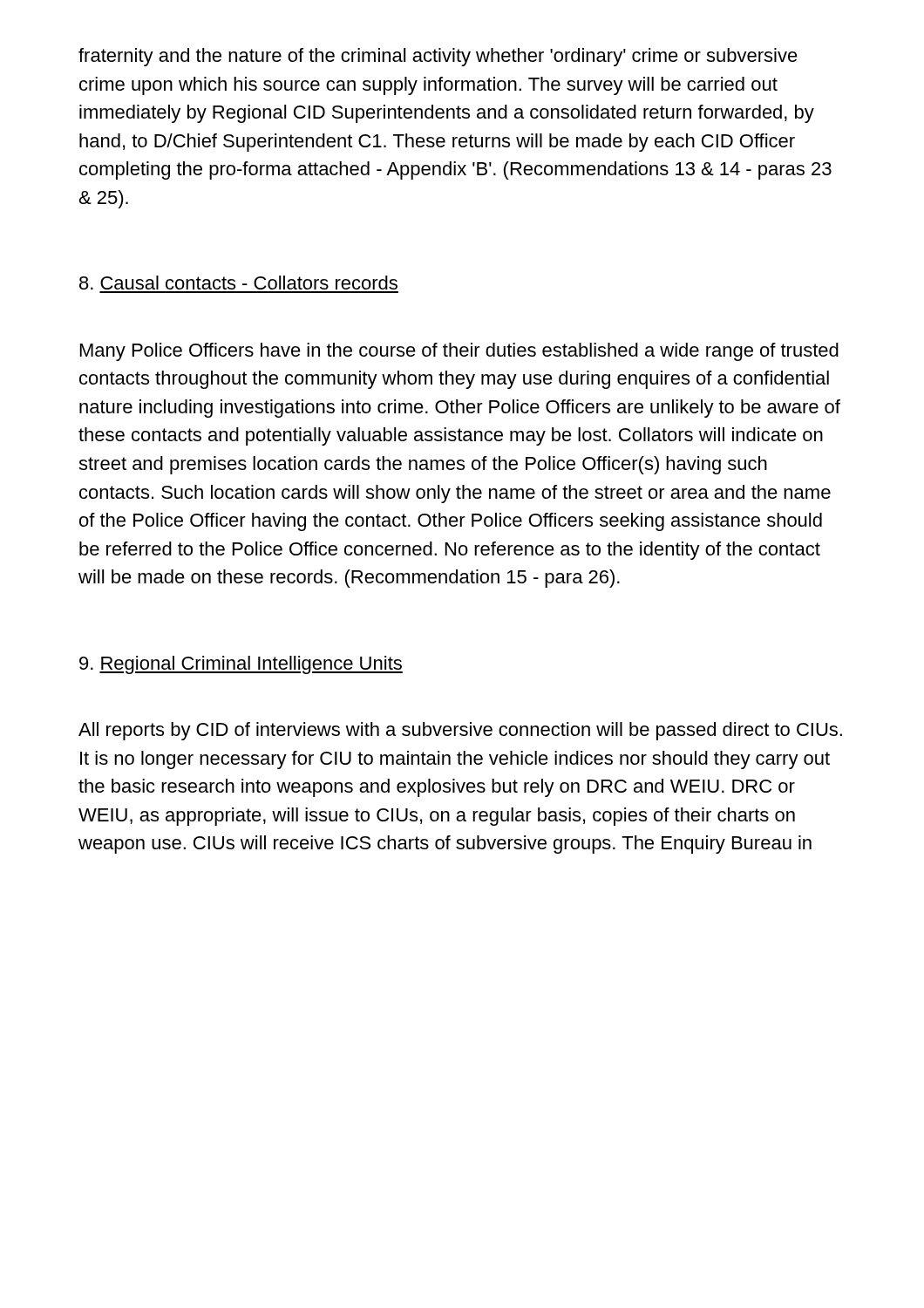Find the block starting "8. Causal contacts - Collators records"

(238, 283)
